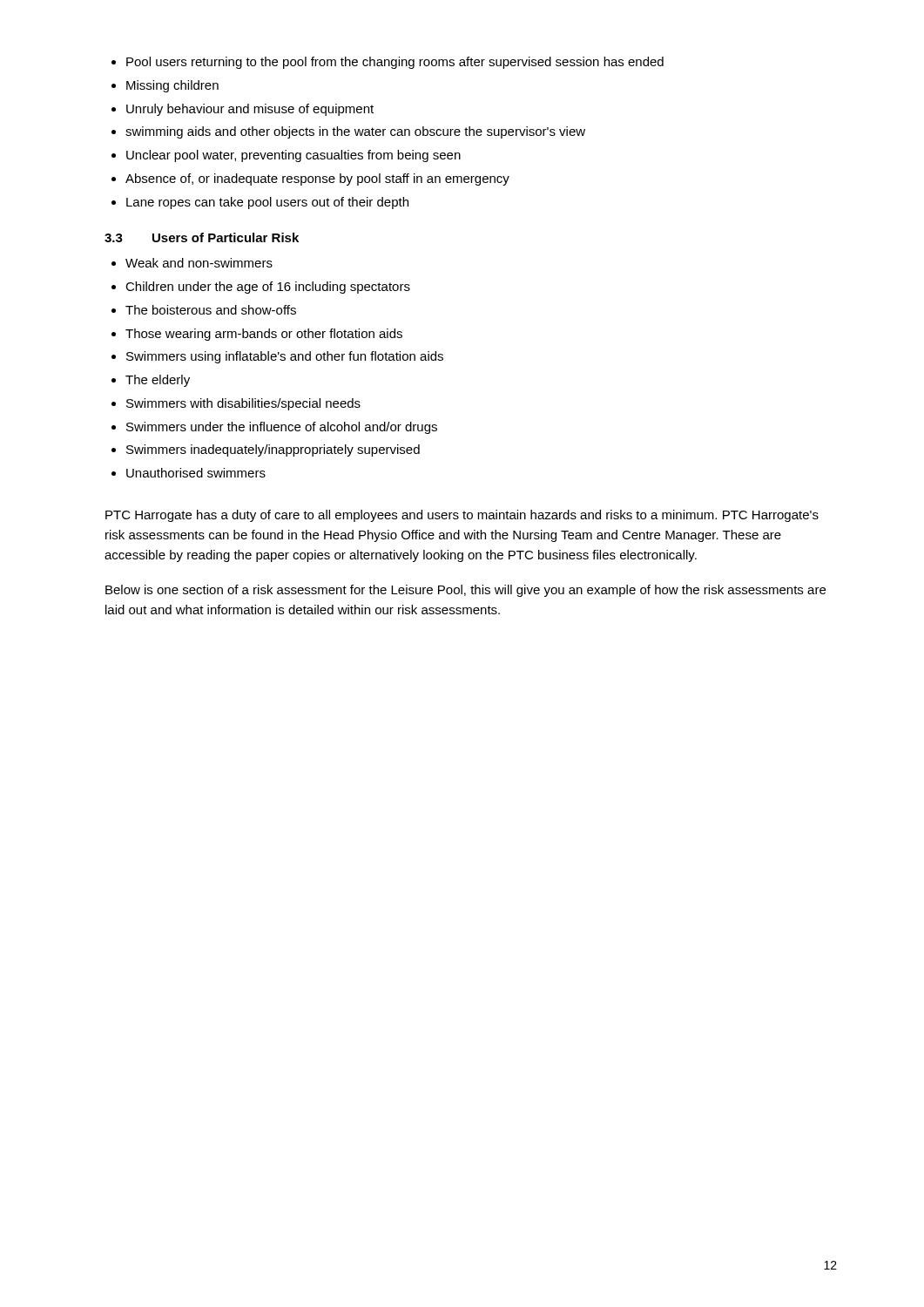Click on the list item that reads "swimming aids and other objects in the"
Screen dimensions: 1307x924
pos(481,132)
